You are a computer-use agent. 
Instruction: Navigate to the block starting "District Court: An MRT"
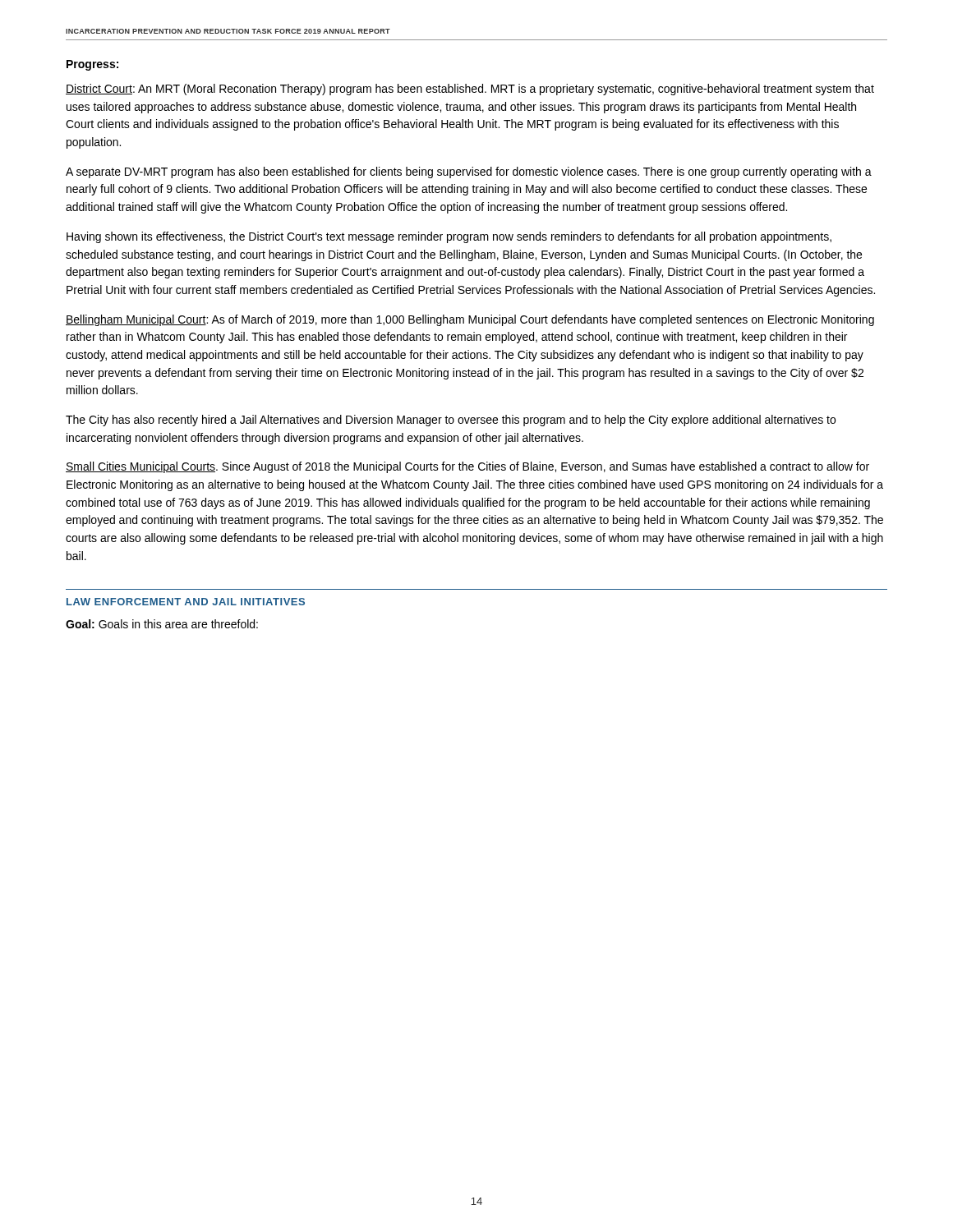tap(476, 116)
